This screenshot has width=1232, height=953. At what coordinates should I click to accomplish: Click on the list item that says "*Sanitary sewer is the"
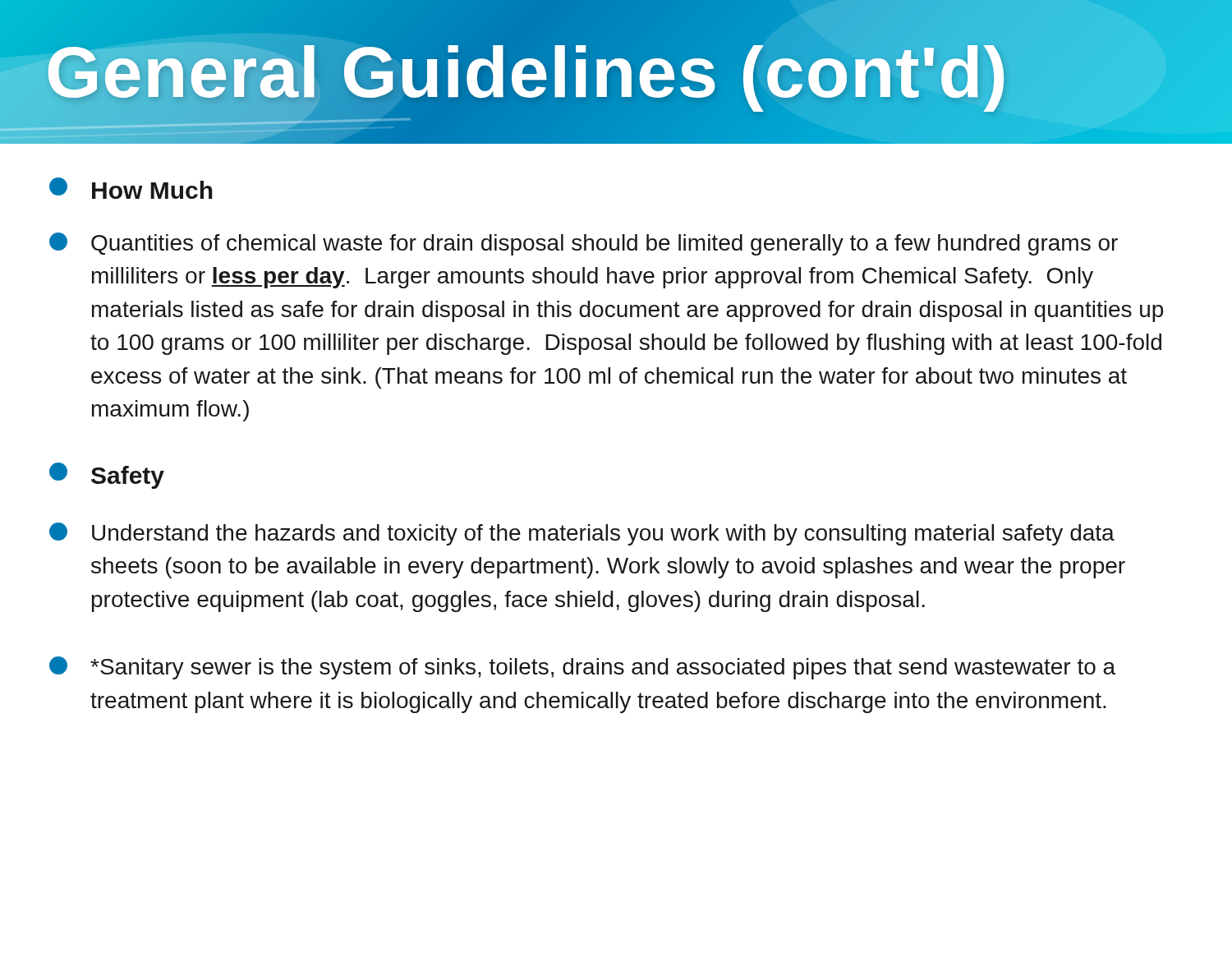coord(616,684)
